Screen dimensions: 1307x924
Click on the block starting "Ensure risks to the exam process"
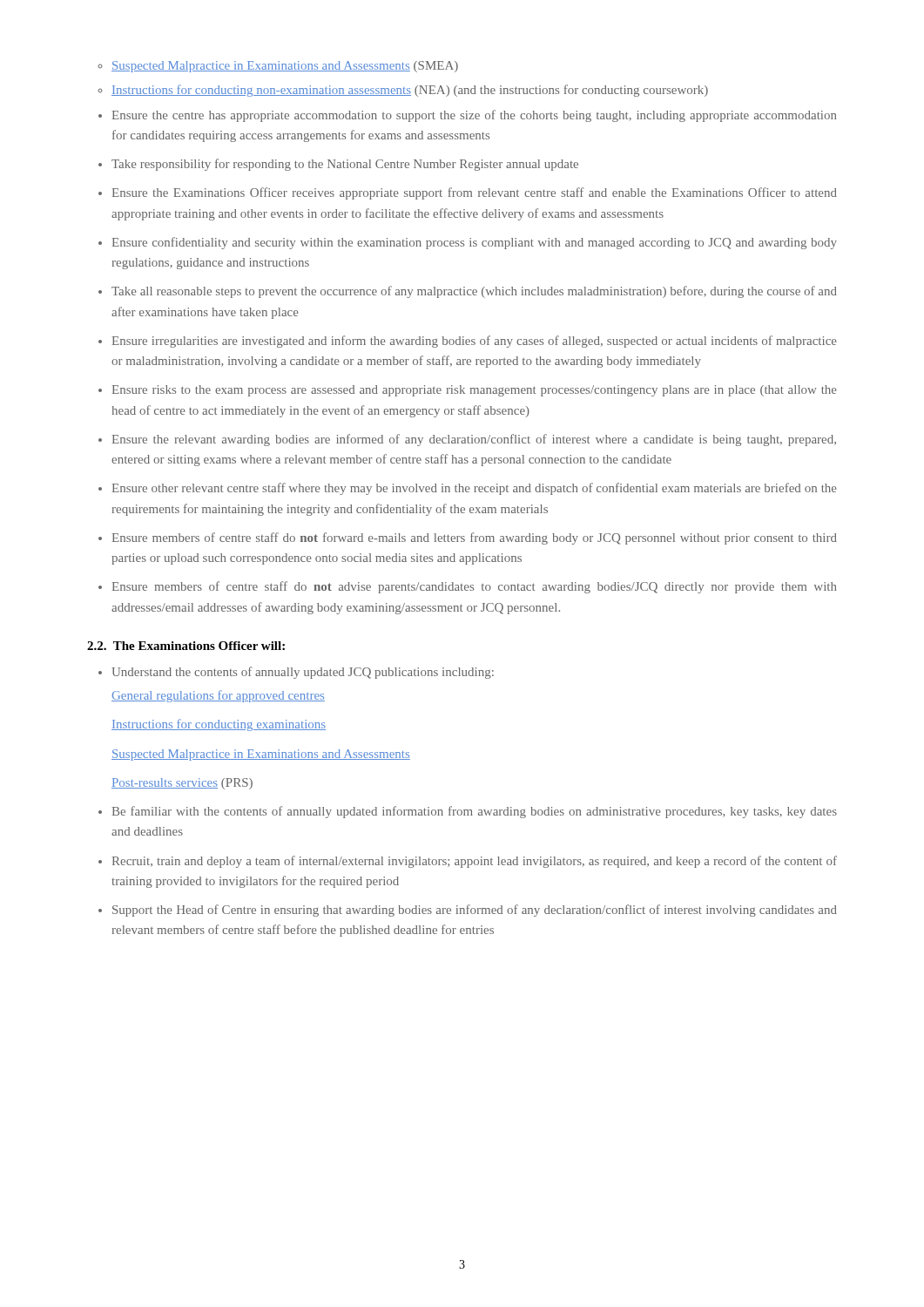(474, 400)
